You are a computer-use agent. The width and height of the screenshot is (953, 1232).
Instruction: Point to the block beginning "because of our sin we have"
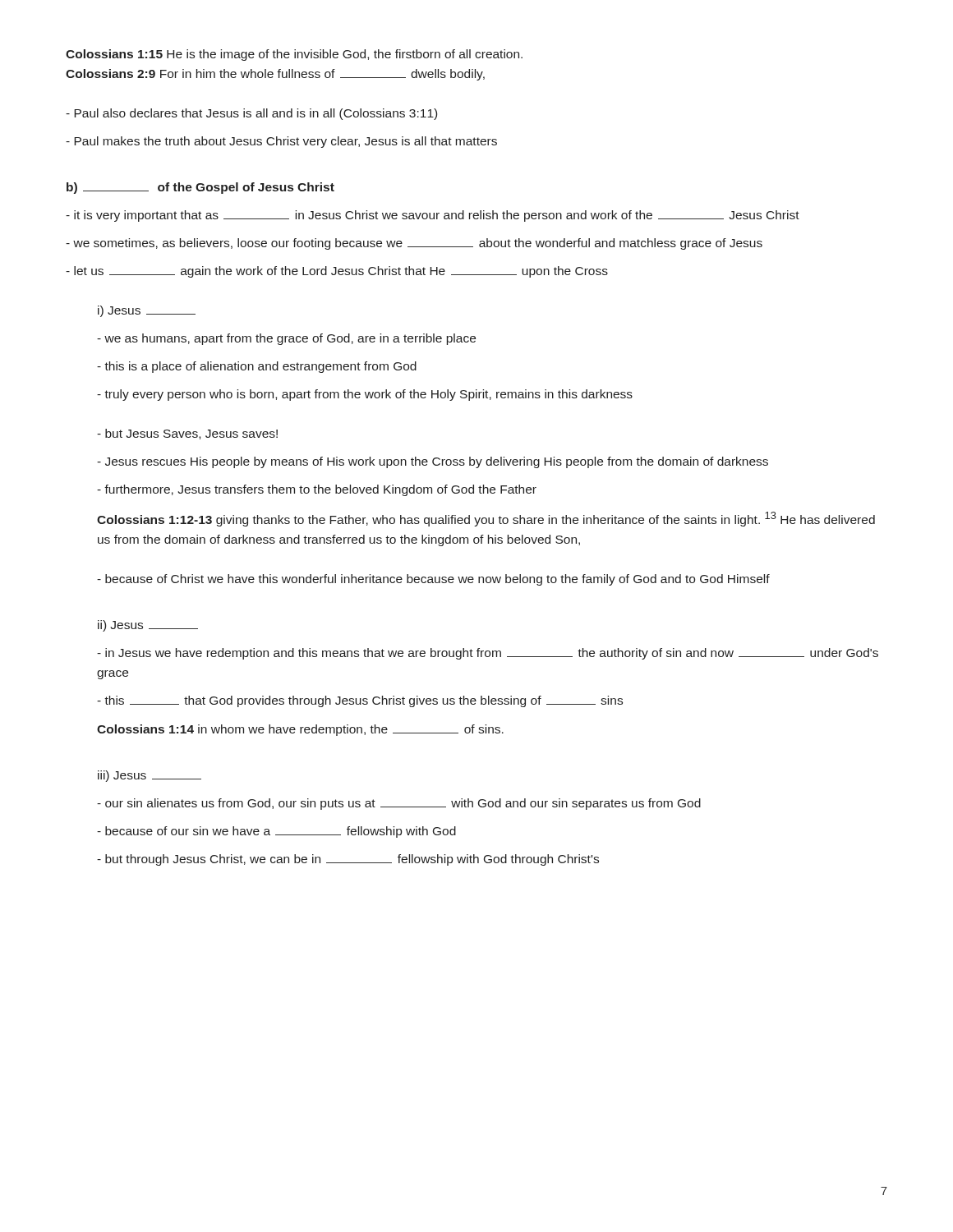pyautogui.click(x=276, y=832)
